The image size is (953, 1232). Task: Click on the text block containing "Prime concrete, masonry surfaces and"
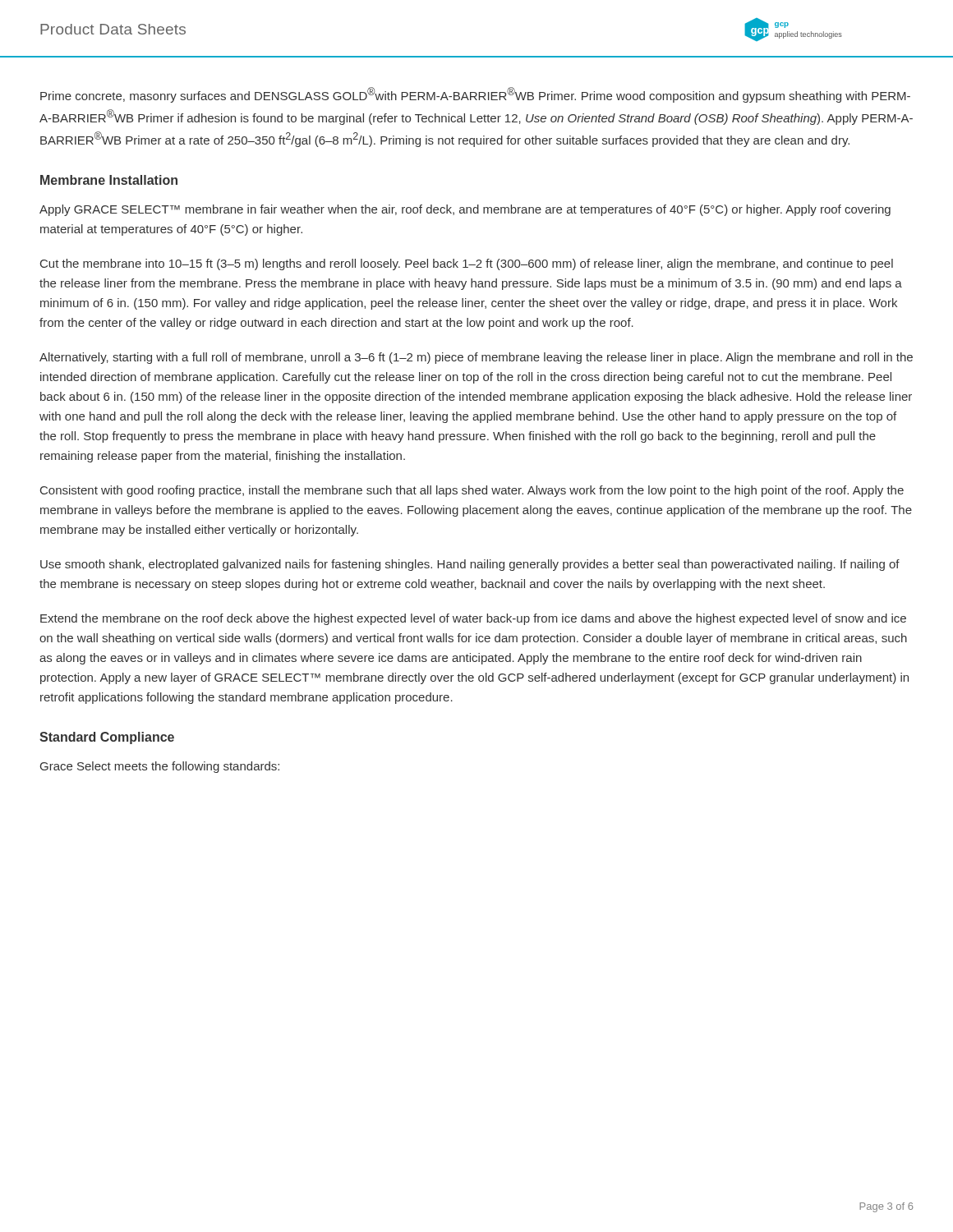click(x=476, y=117)
